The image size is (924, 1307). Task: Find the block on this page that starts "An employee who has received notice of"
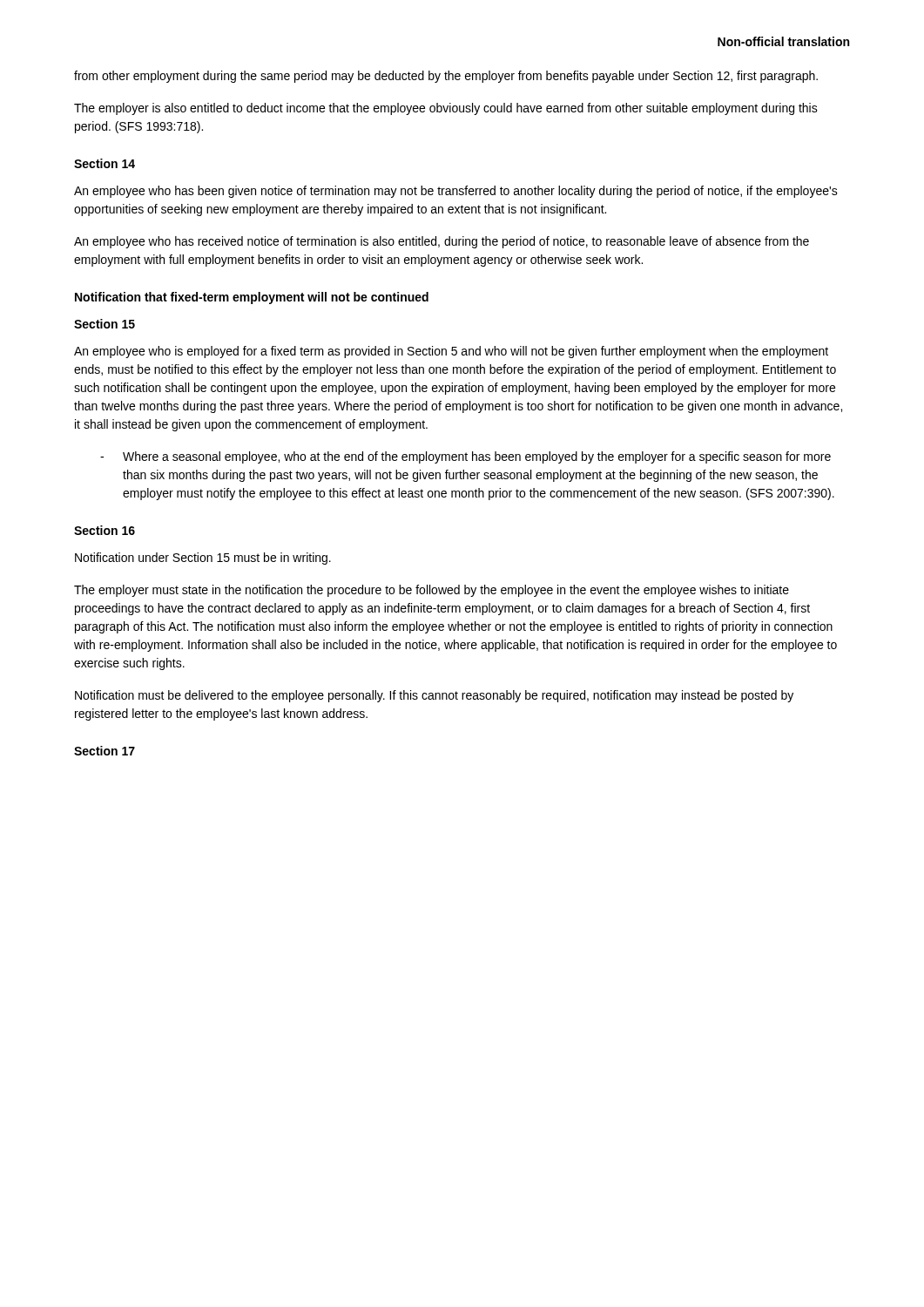[x=442, y=250]
